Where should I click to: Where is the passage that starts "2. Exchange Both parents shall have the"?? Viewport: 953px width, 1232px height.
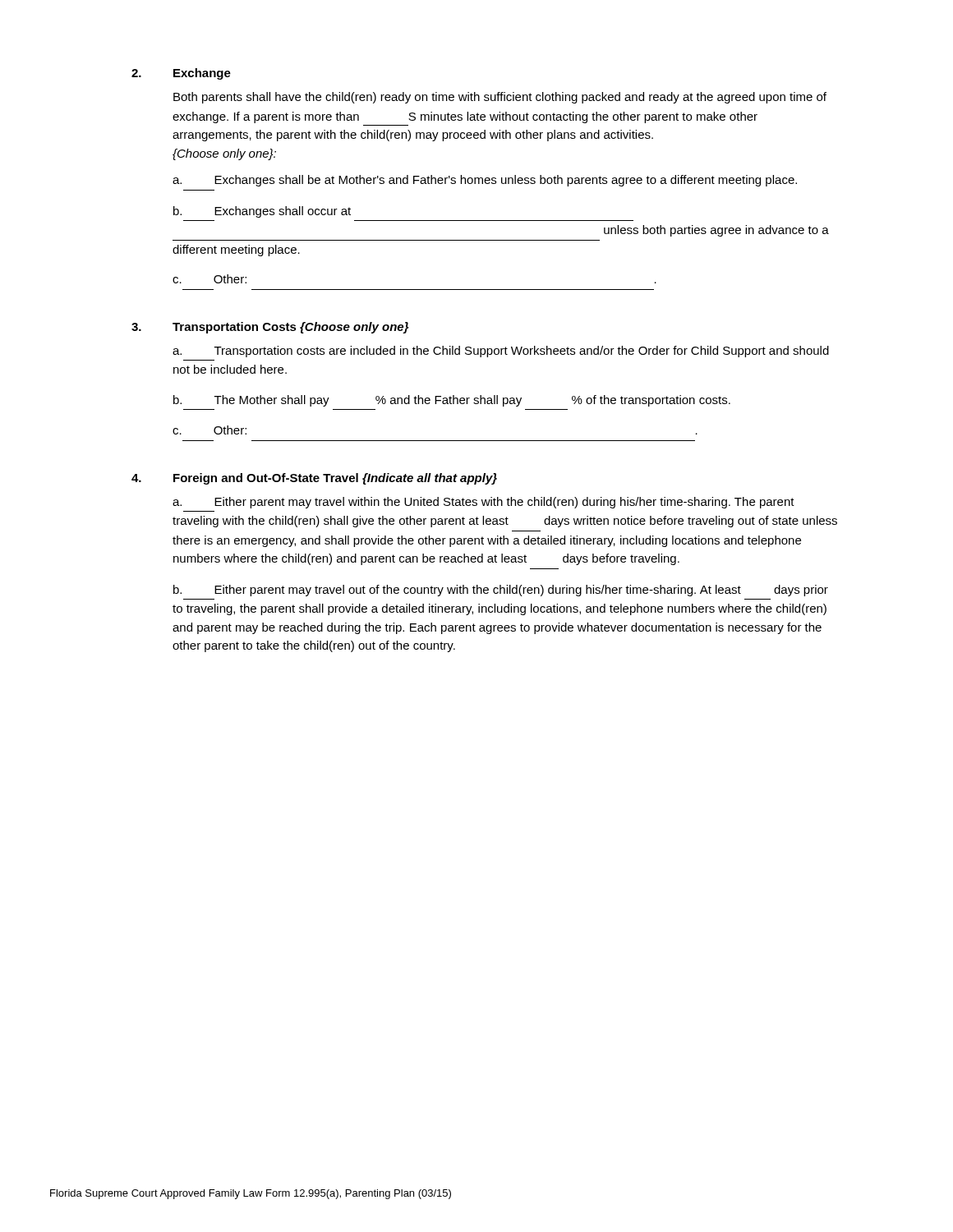click(x=485, y=183)
